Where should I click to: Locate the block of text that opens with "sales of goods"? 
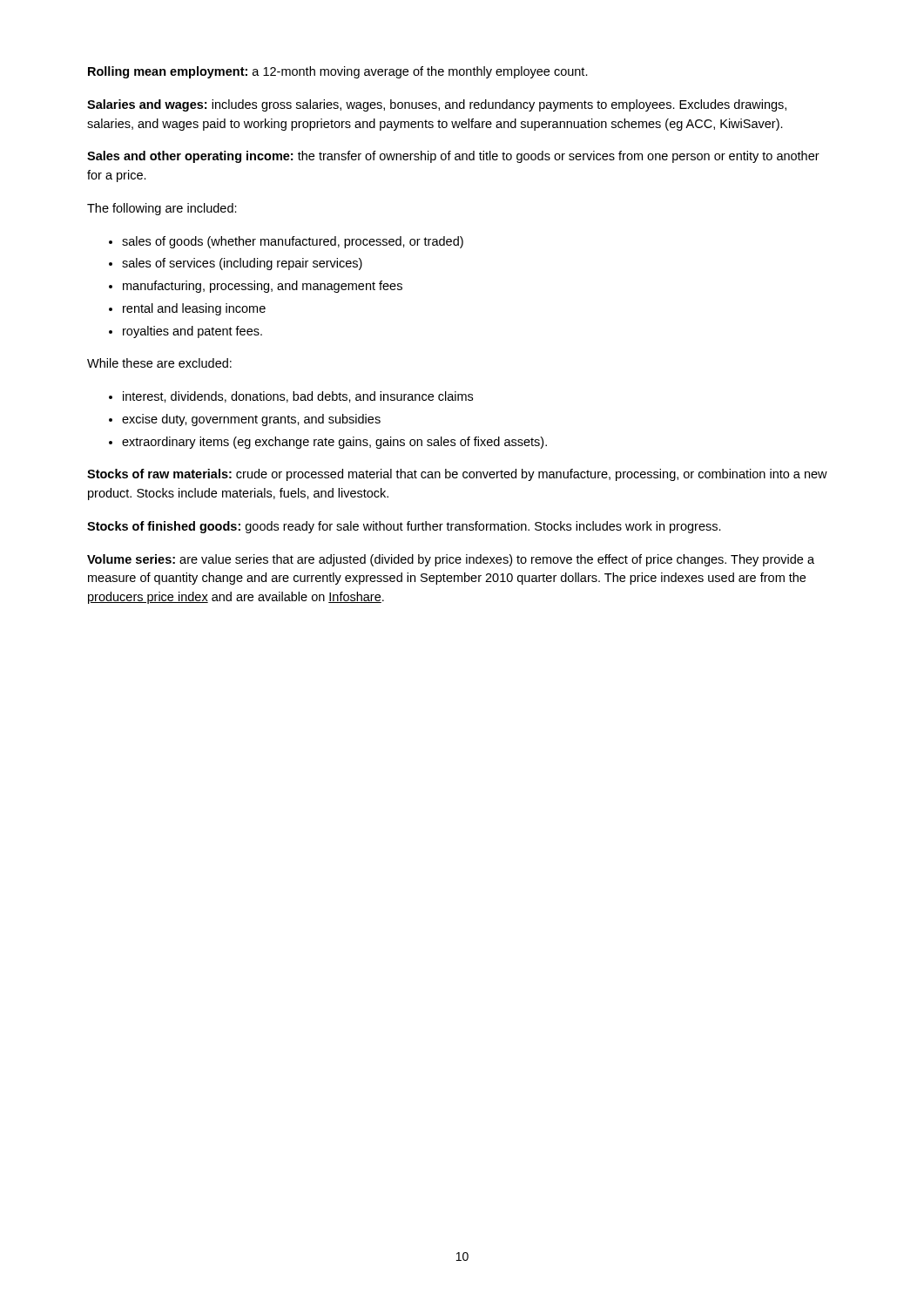[286, 242]
